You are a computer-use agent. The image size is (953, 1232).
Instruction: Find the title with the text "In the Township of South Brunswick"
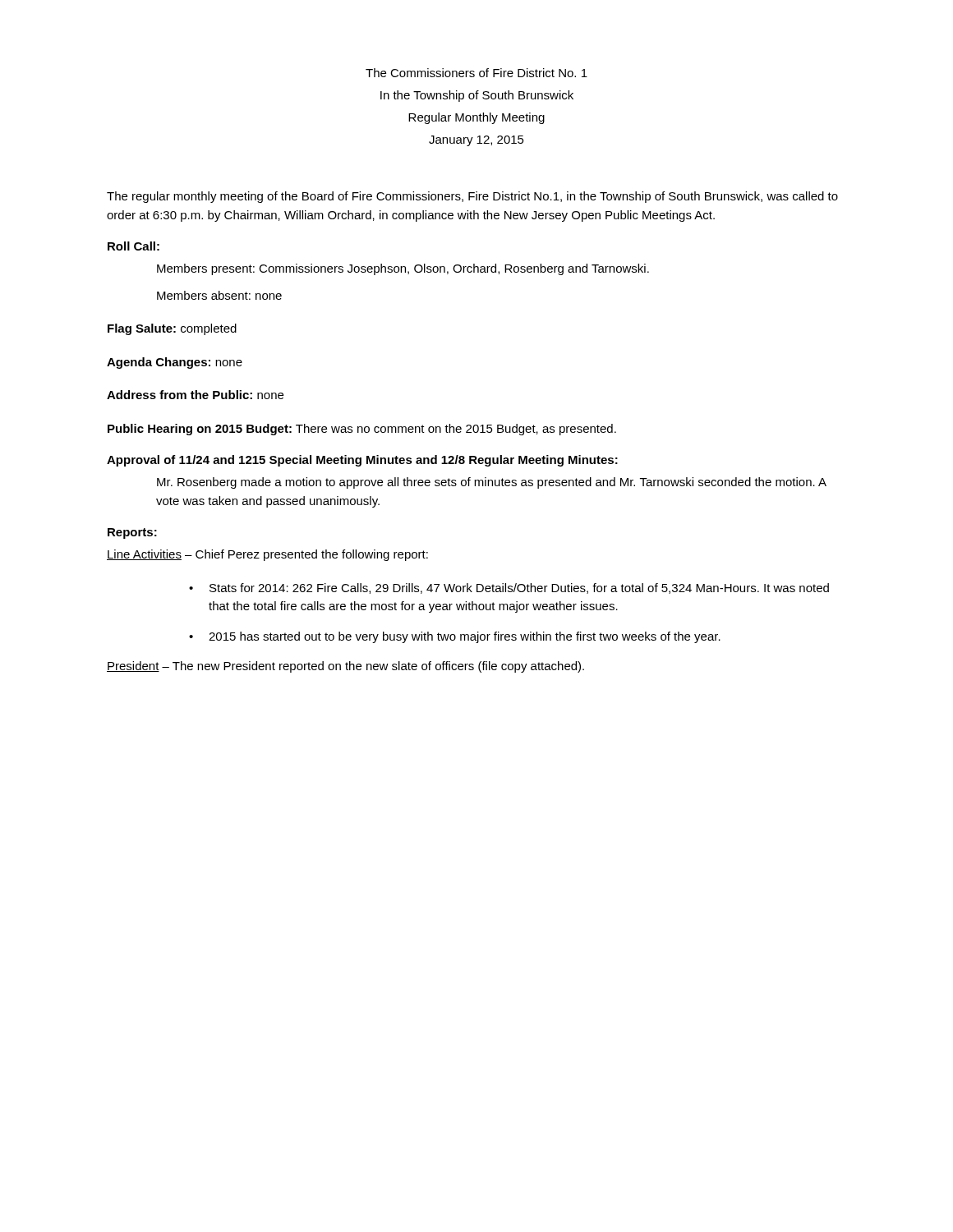[x=476, y=95]
